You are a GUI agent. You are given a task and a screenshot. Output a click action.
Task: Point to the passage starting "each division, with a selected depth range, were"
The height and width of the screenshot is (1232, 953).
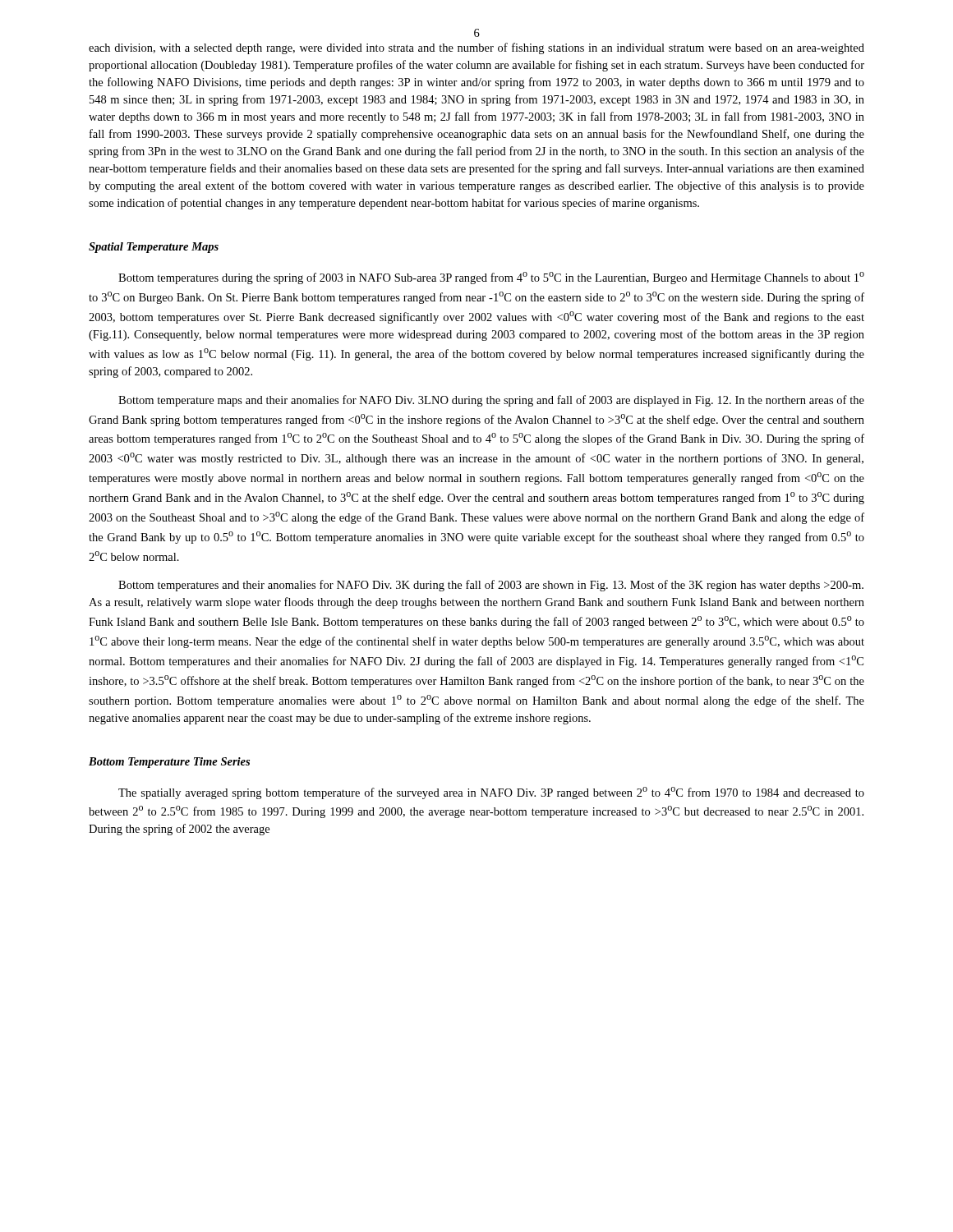476,126
